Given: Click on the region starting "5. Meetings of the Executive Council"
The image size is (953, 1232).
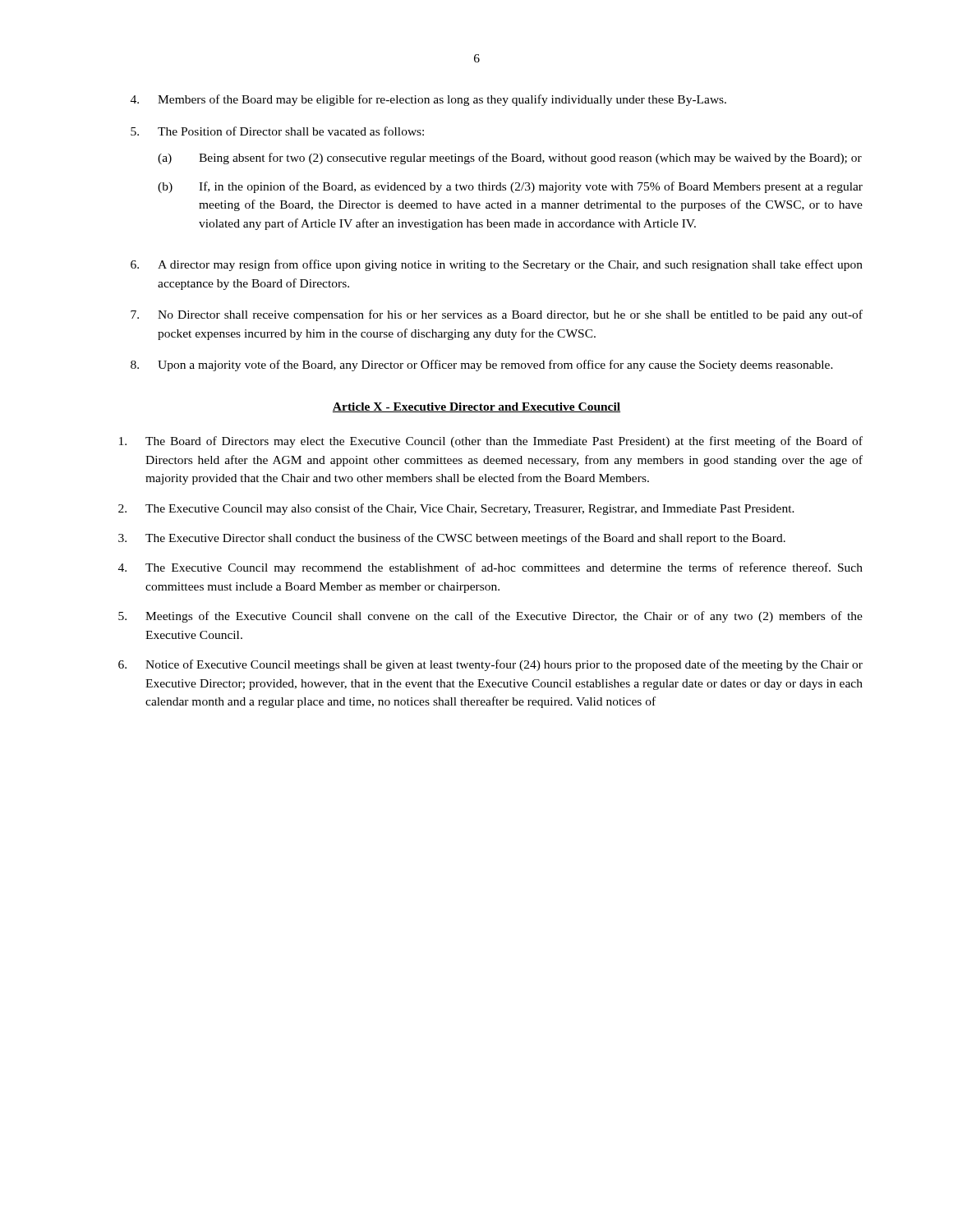Looking at the screenshot, I should 476,626.
